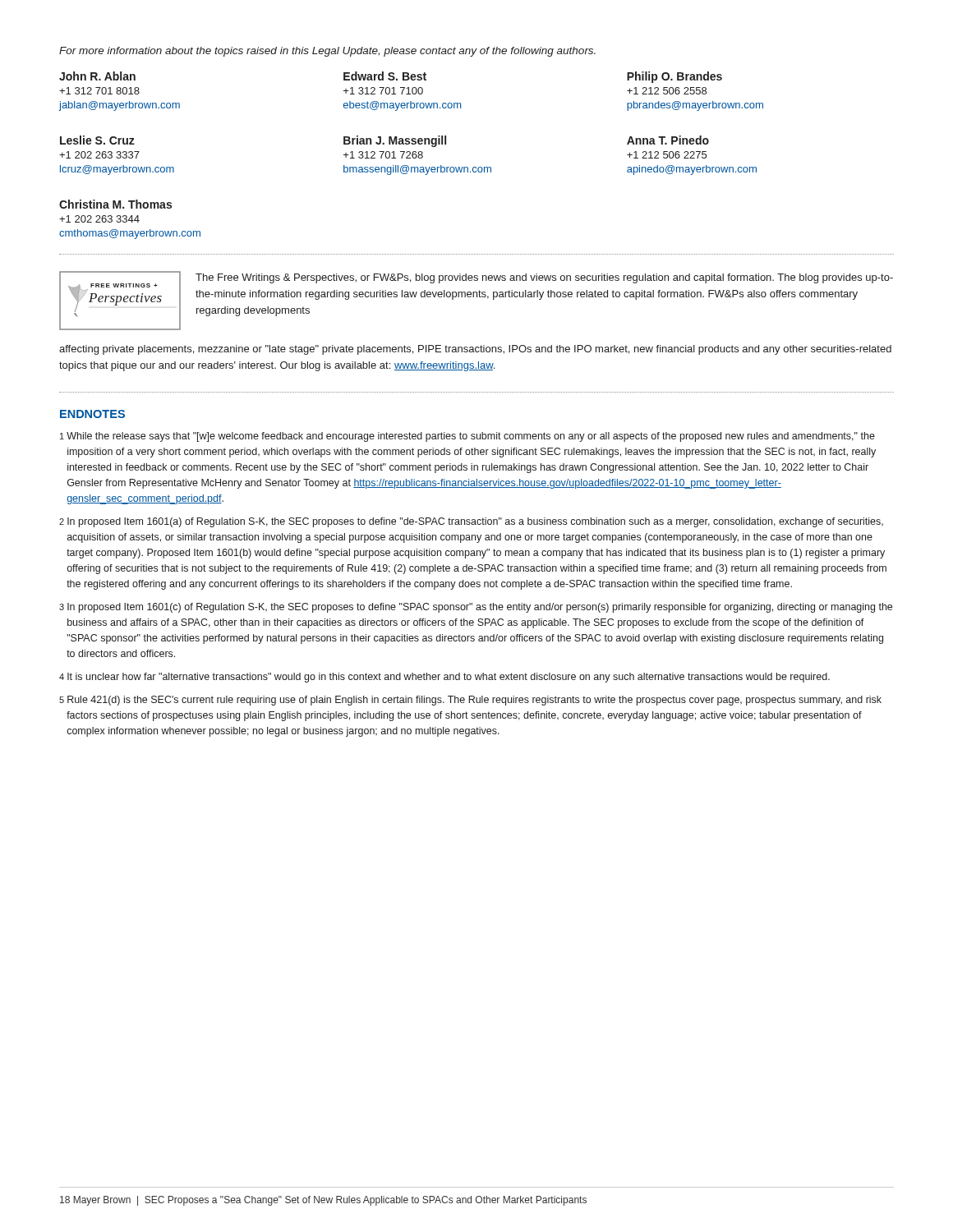This screenshot has height=1232, width=953.
Task: Find the block on this page that starts "3 In proposed Item"
Action: [476, 631]
